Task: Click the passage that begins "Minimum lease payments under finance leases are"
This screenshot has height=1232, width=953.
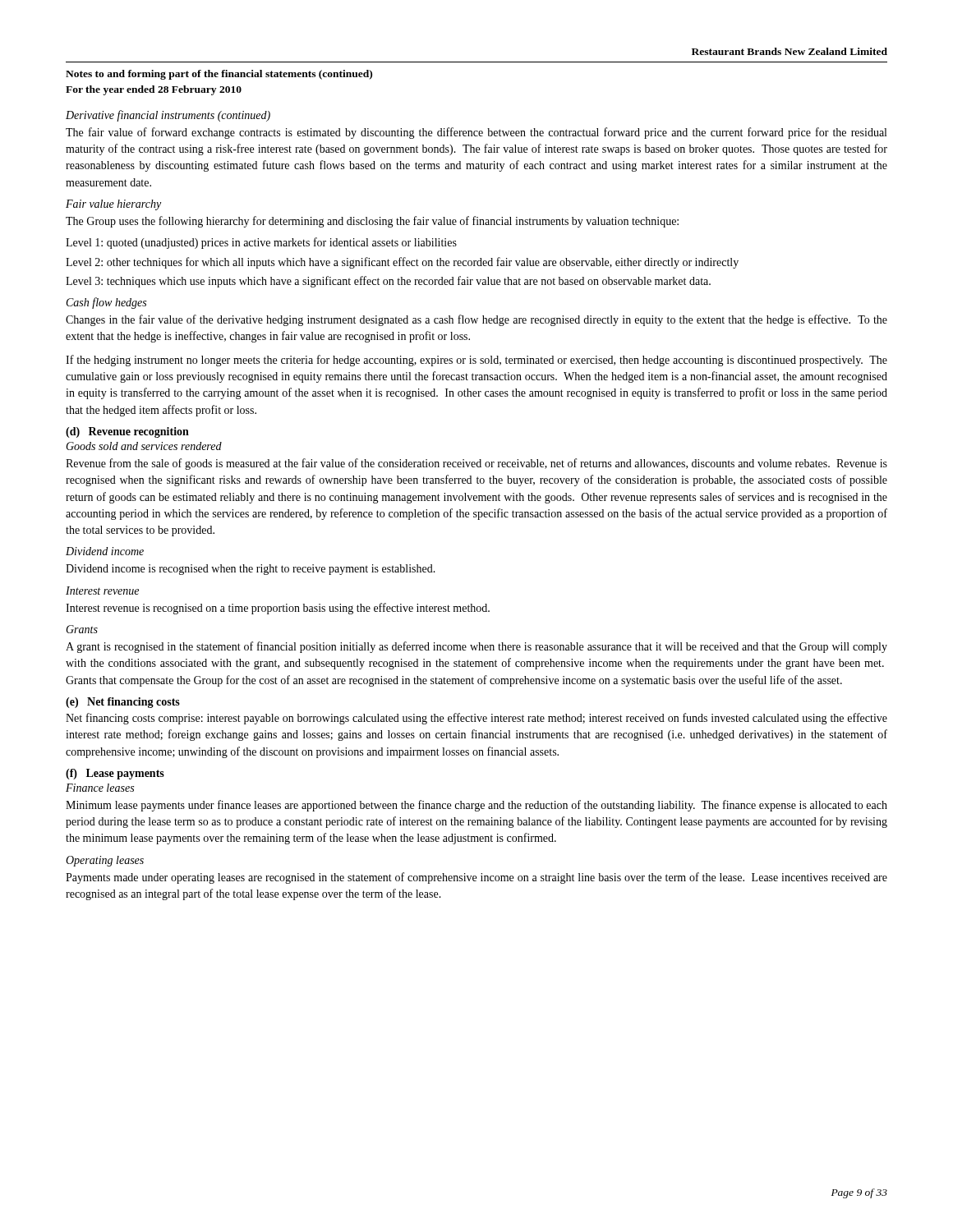Action: [x=476, y=822]
